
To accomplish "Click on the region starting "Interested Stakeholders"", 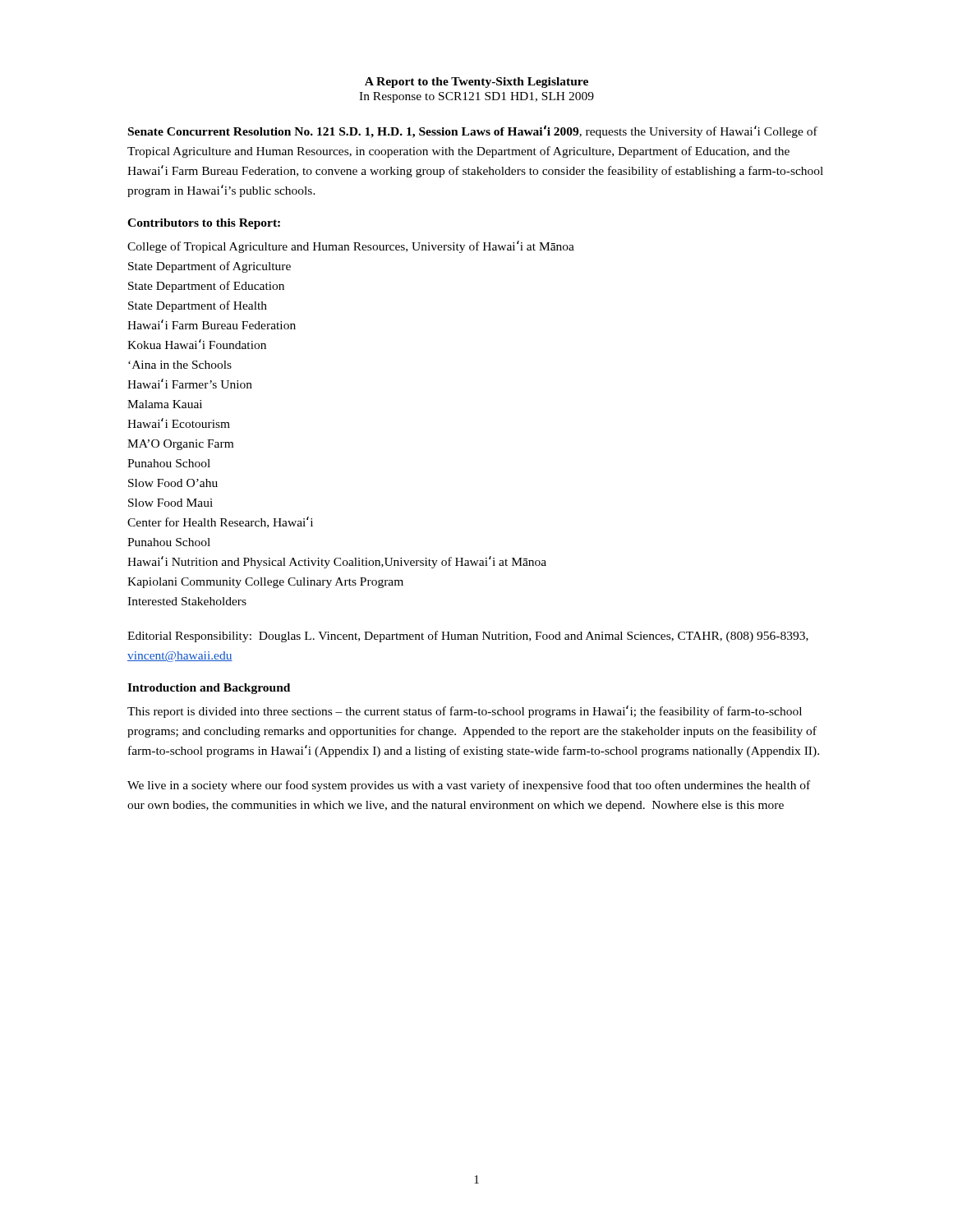I will coord(187,601).
